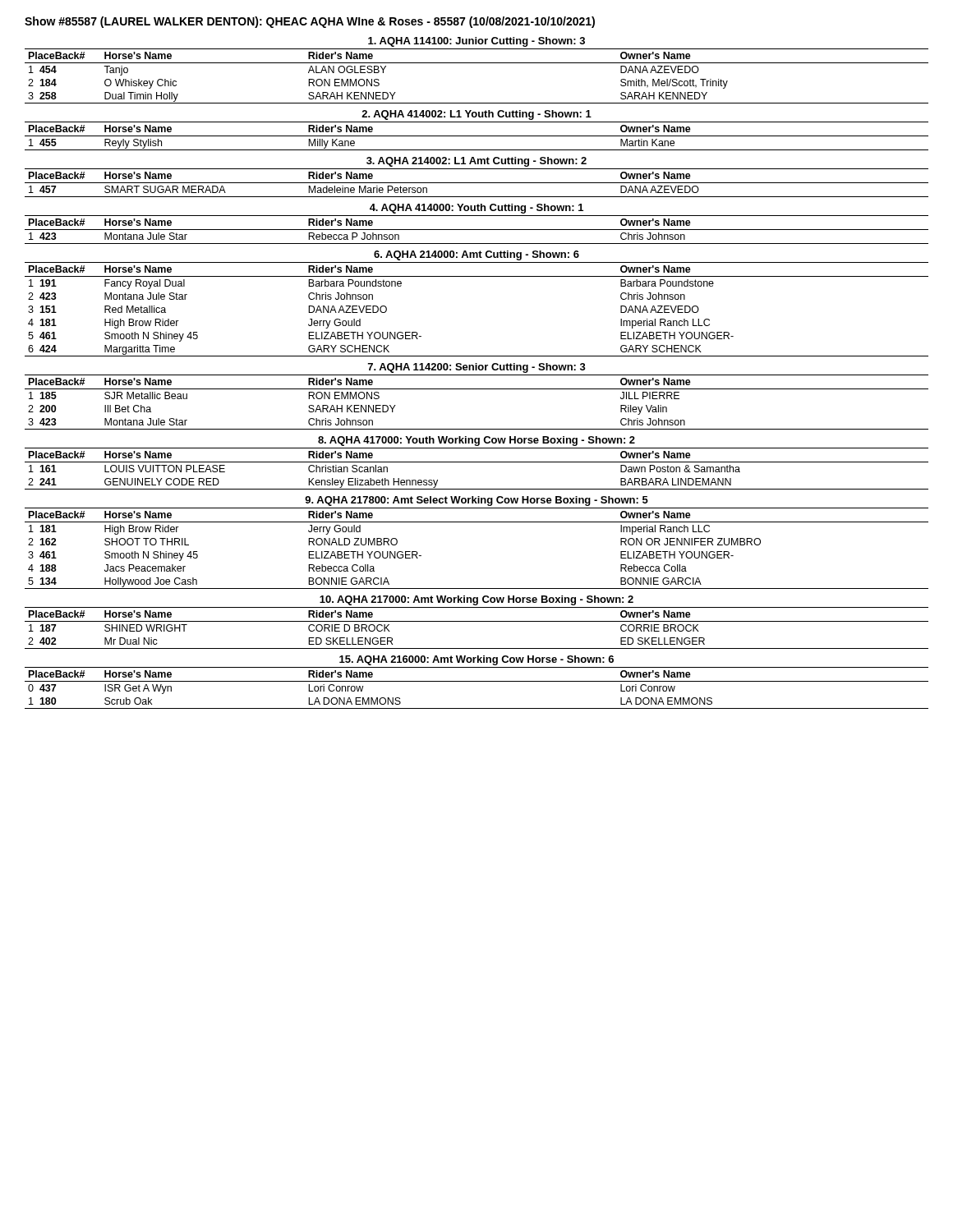Locate the block starting "6. AQHA 214000: Amt Cutting -"
Image resolution: width=953 pixels, height=1232 pixels.
pyautogui.click(x=476, y=254)
